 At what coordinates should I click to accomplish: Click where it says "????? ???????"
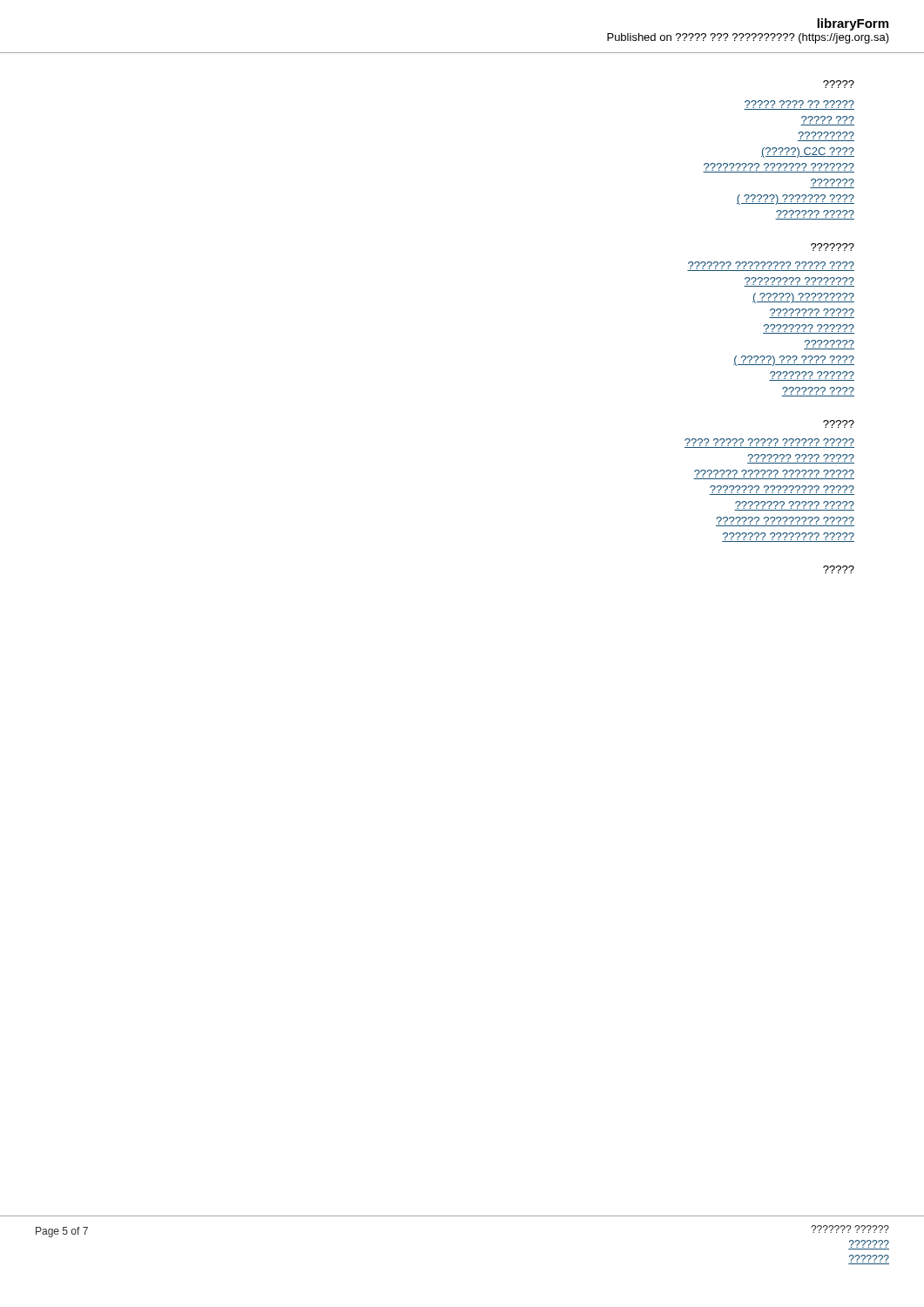(815, 215)
